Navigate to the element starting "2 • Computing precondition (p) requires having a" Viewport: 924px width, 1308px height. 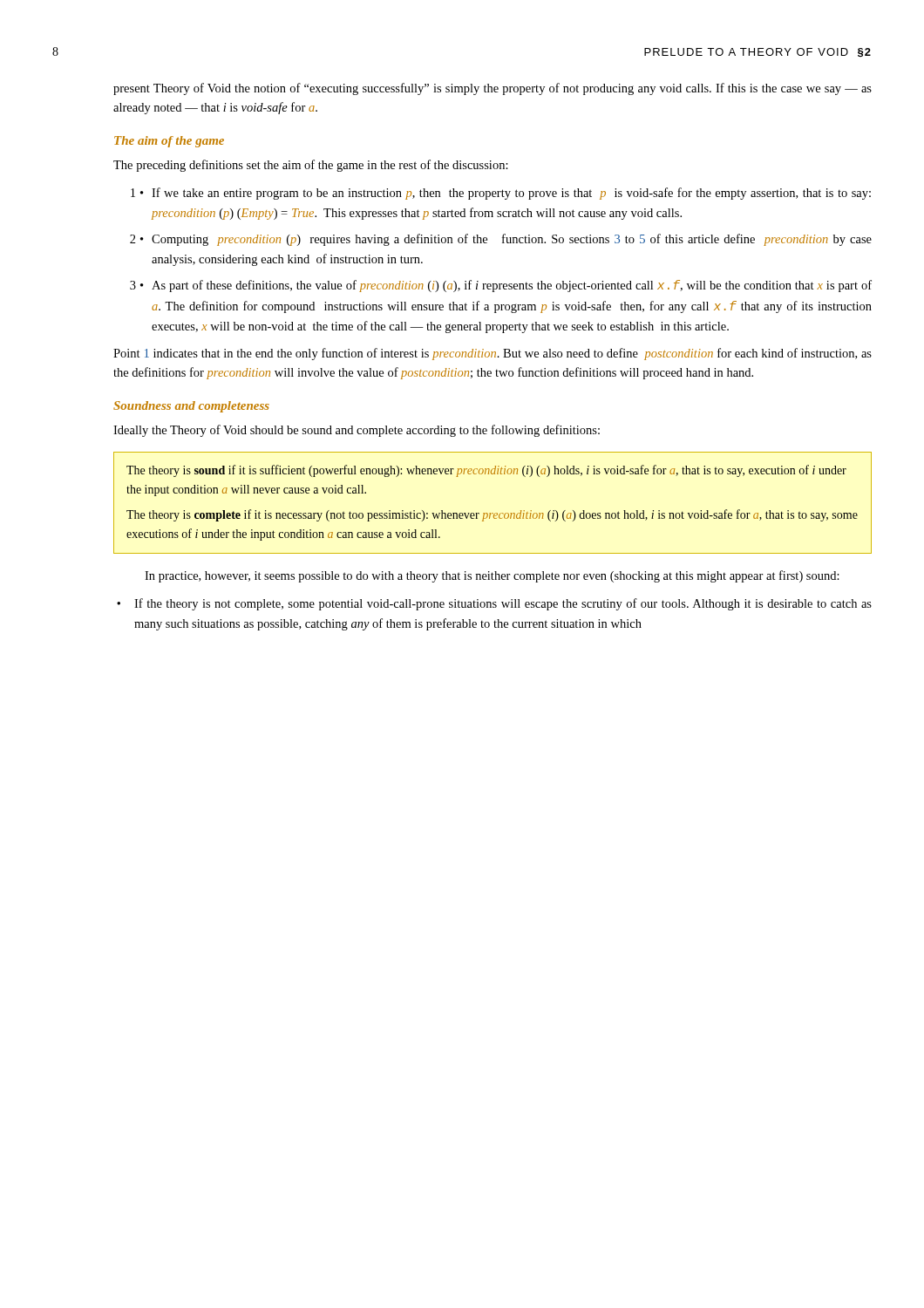coord(492,249)
